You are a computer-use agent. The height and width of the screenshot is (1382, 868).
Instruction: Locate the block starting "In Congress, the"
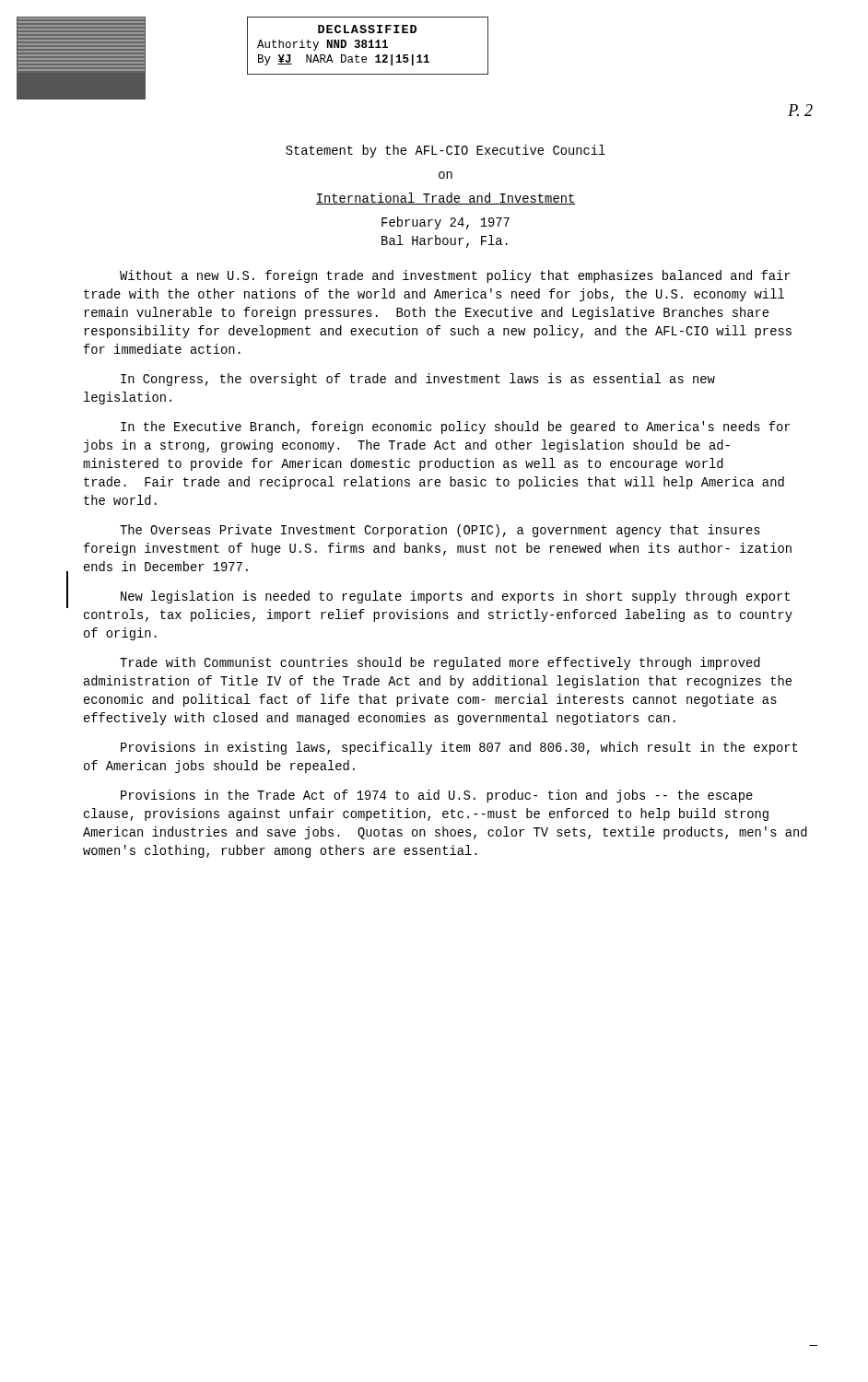coord(399,389)
